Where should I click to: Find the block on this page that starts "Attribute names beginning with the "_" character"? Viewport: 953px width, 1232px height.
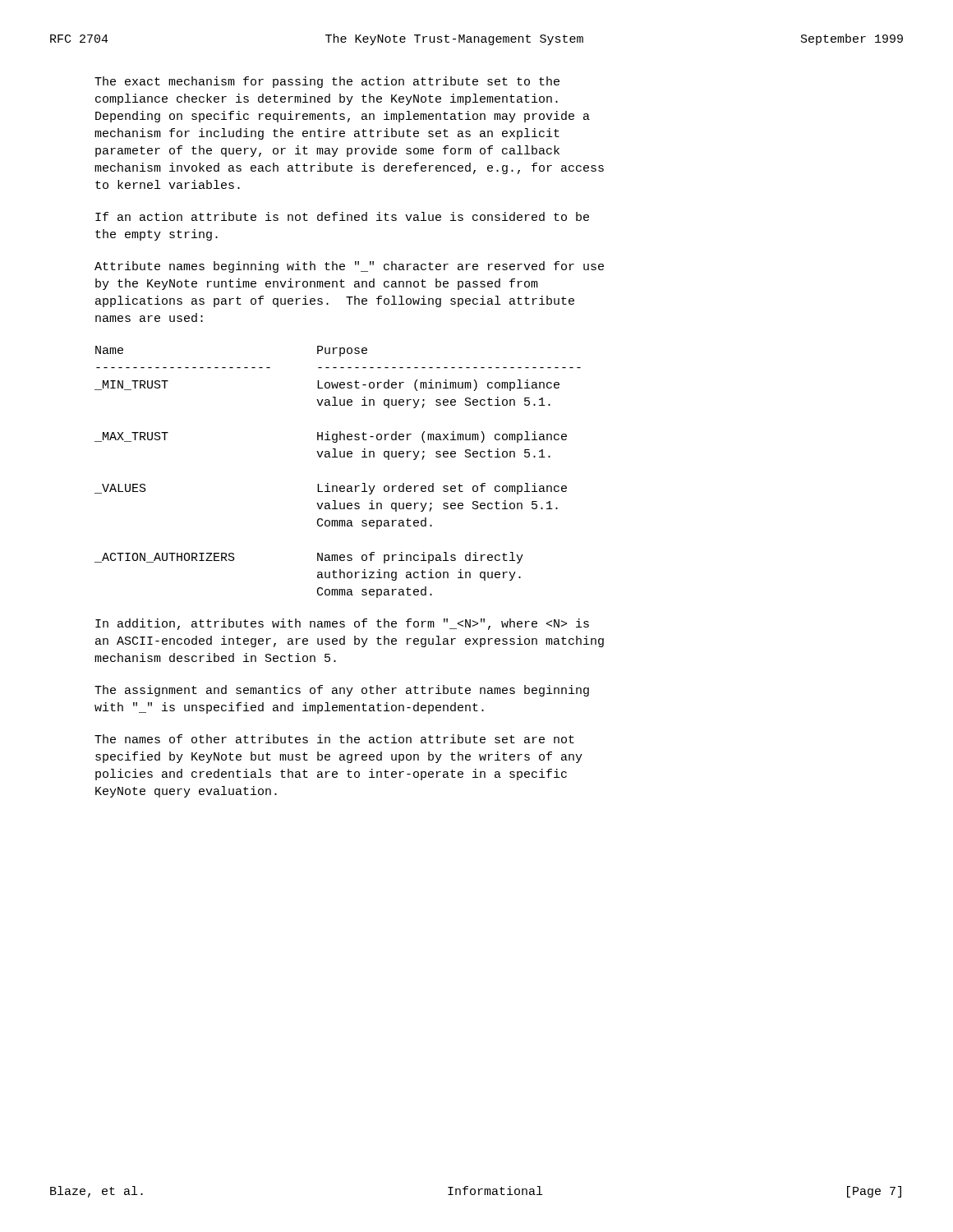[x=350, y=293]
